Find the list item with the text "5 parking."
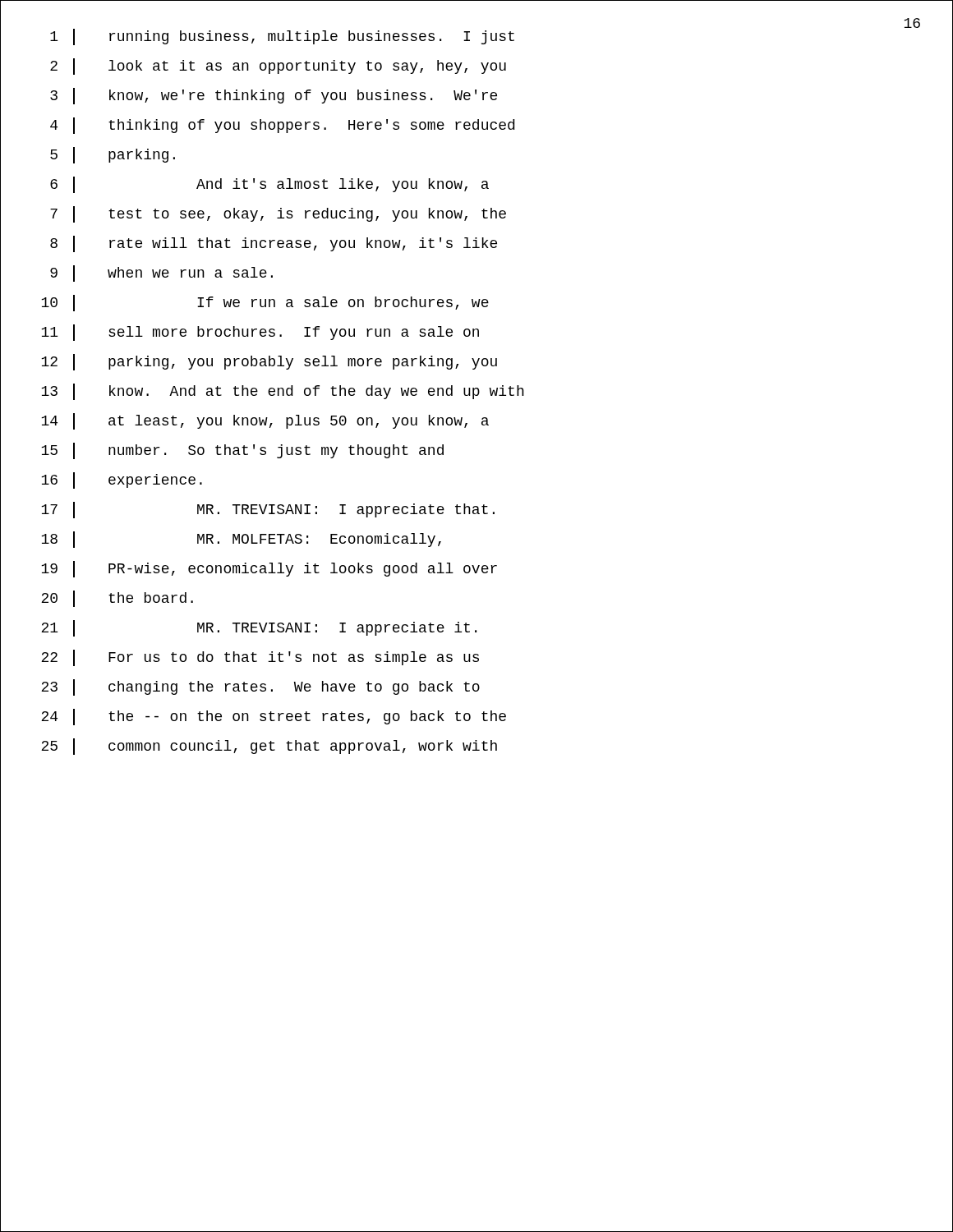This screenshot has height=1232, width=953. (113, 155)
